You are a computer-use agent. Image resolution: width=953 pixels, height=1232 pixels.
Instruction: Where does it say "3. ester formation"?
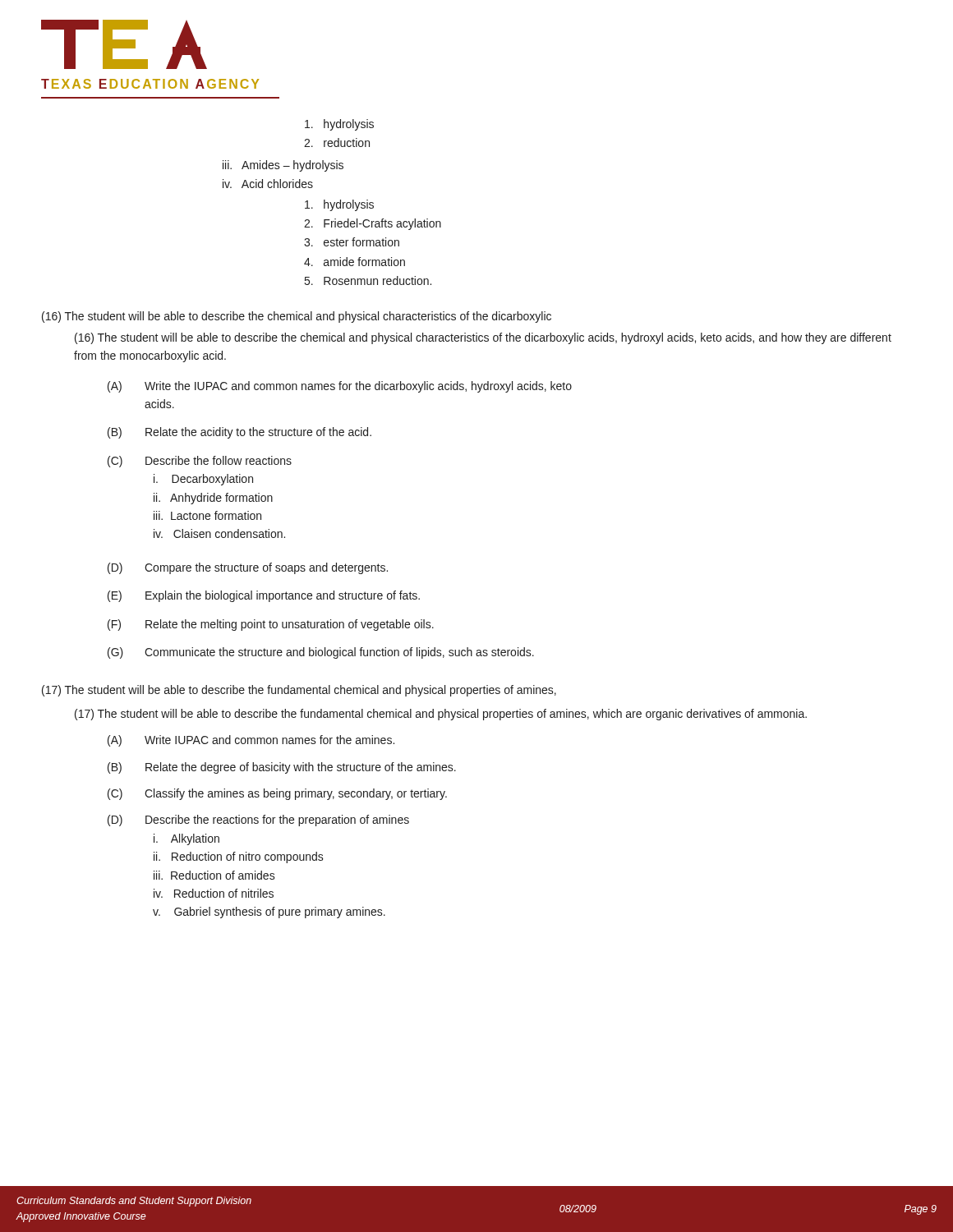click(352, 243)
